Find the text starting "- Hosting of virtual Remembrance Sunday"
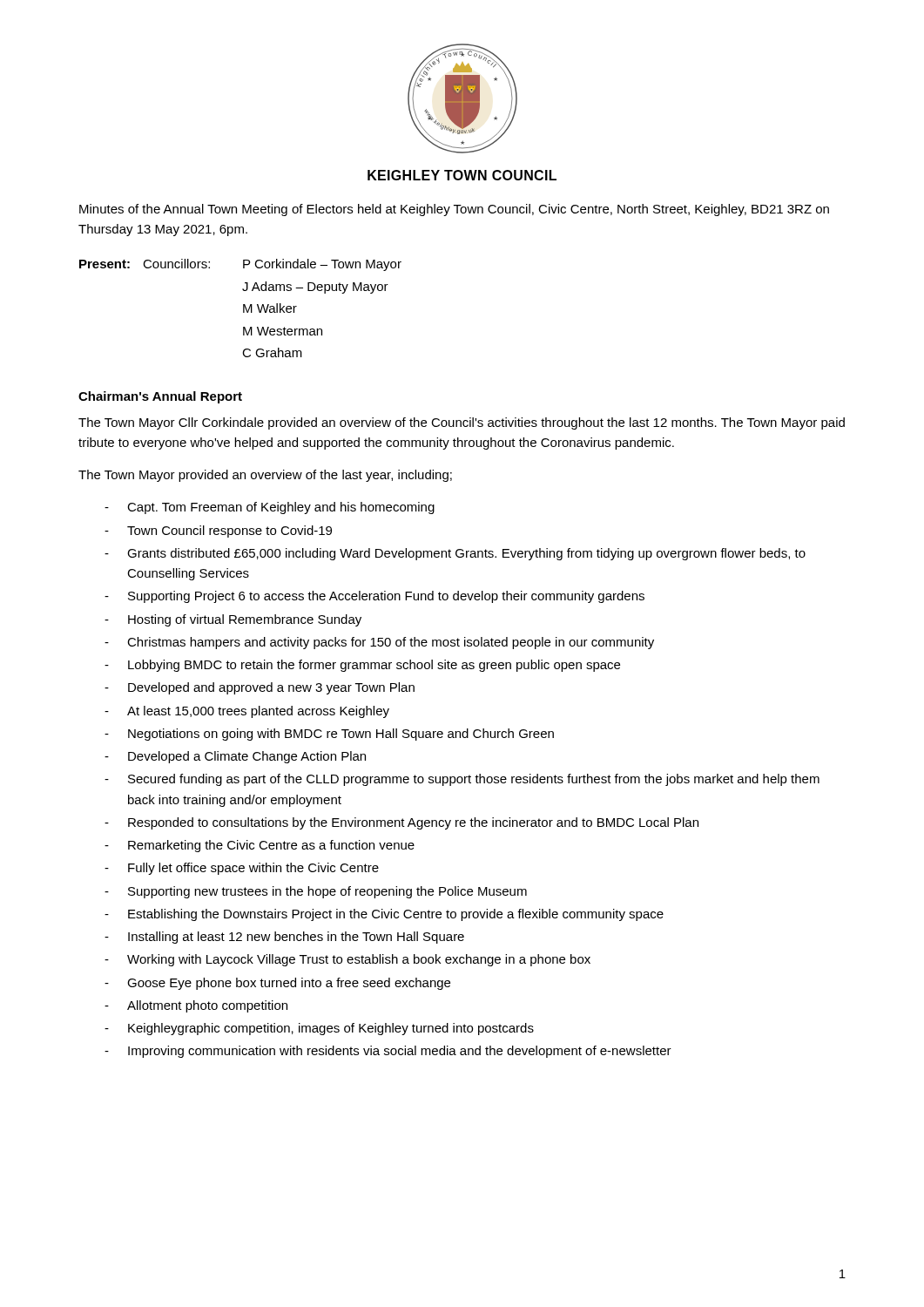The image size is (924, 1307). point(233,620)
